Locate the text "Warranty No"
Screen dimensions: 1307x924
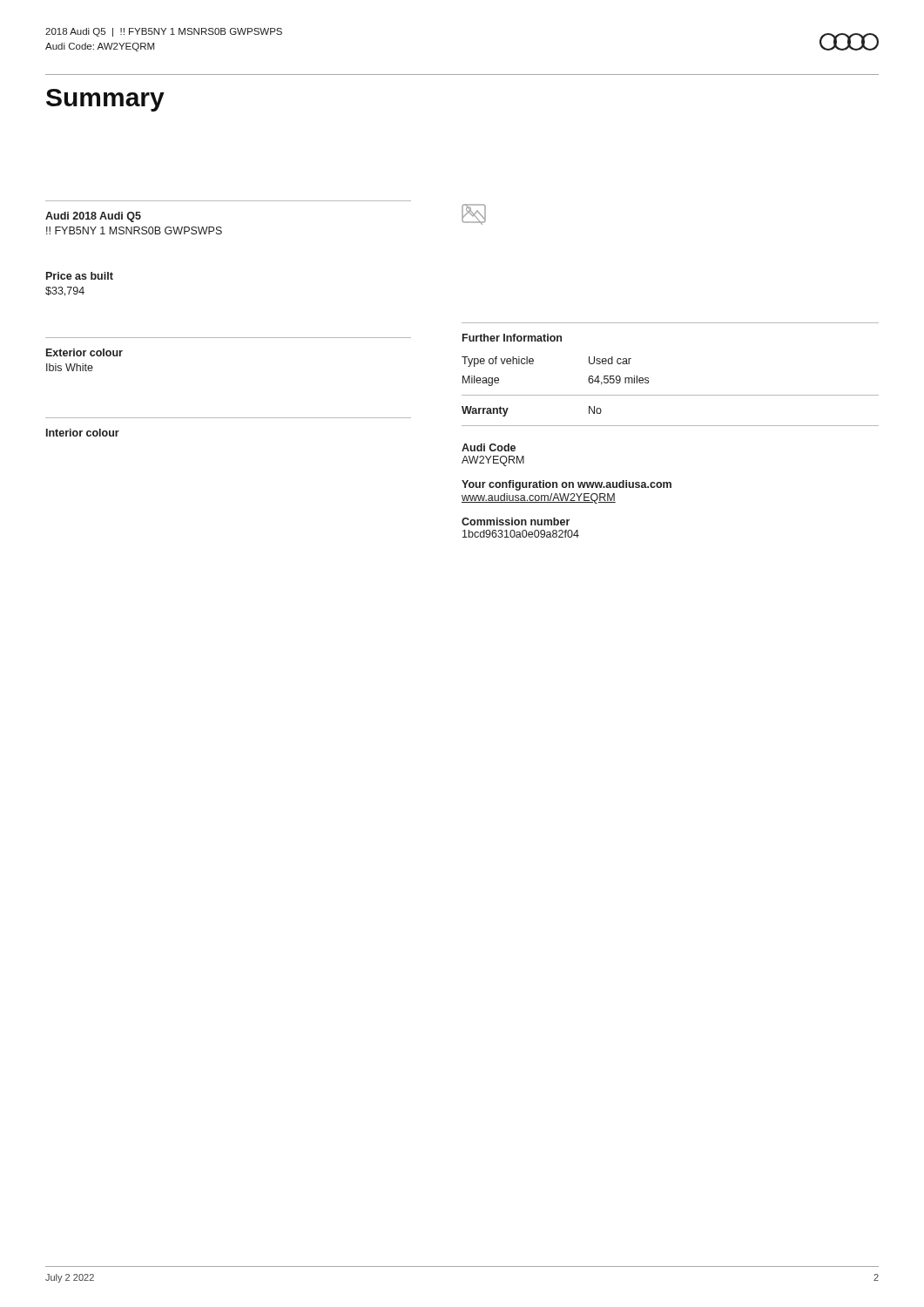pyautogui.click(x=487, y=411)
